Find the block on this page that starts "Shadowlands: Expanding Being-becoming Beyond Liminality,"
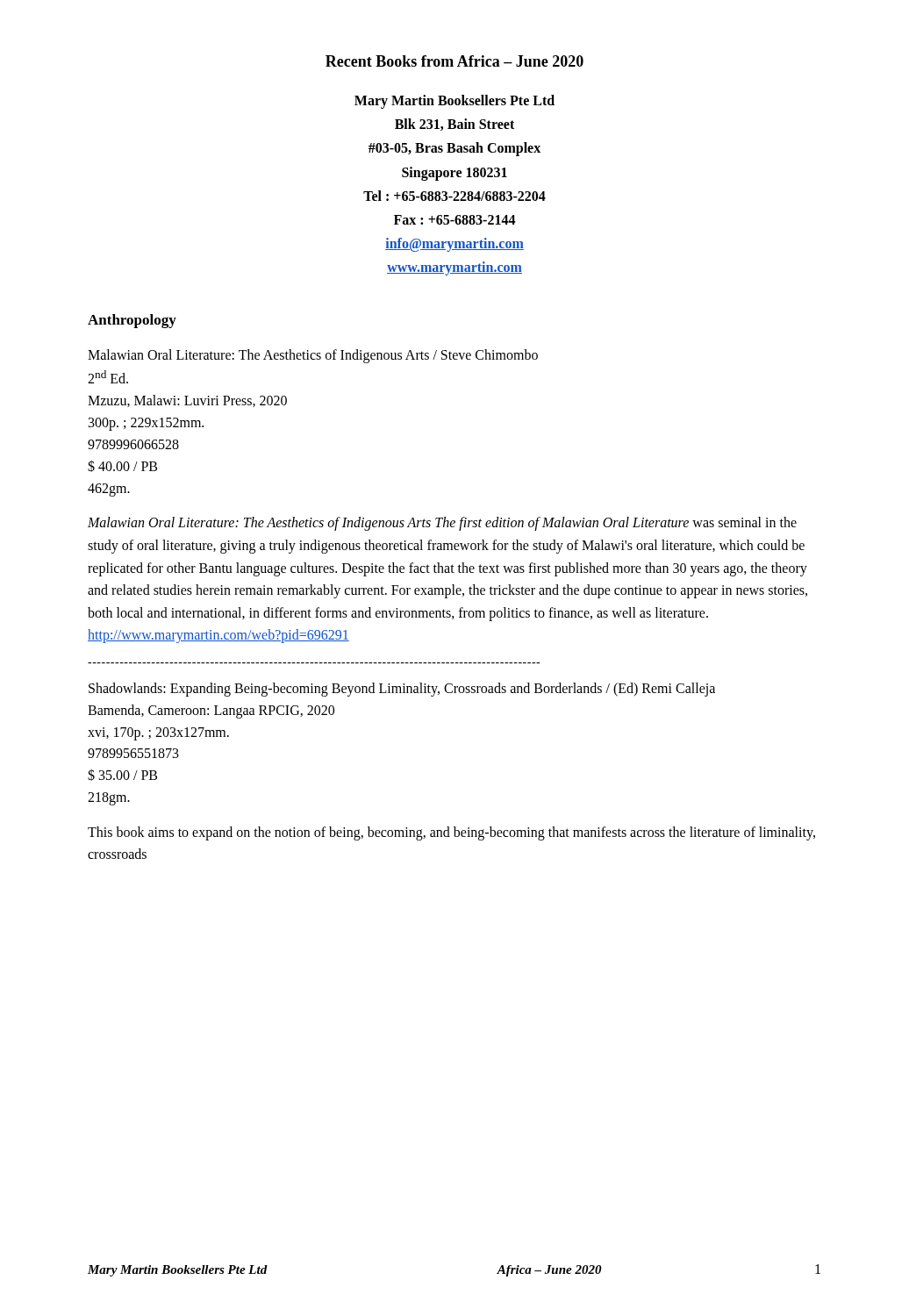 402,690
